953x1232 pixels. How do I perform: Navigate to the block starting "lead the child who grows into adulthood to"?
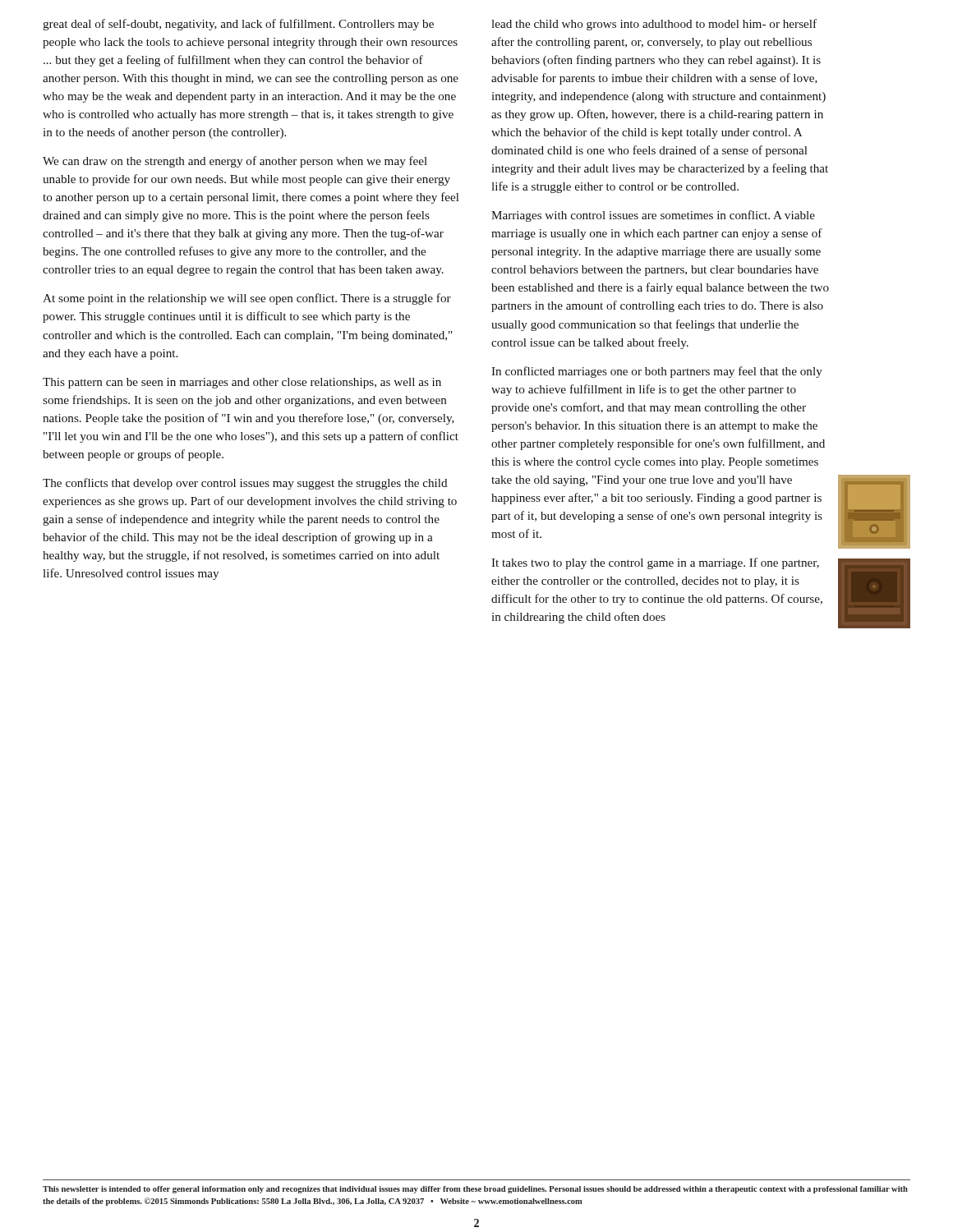[x=661, y=105]
